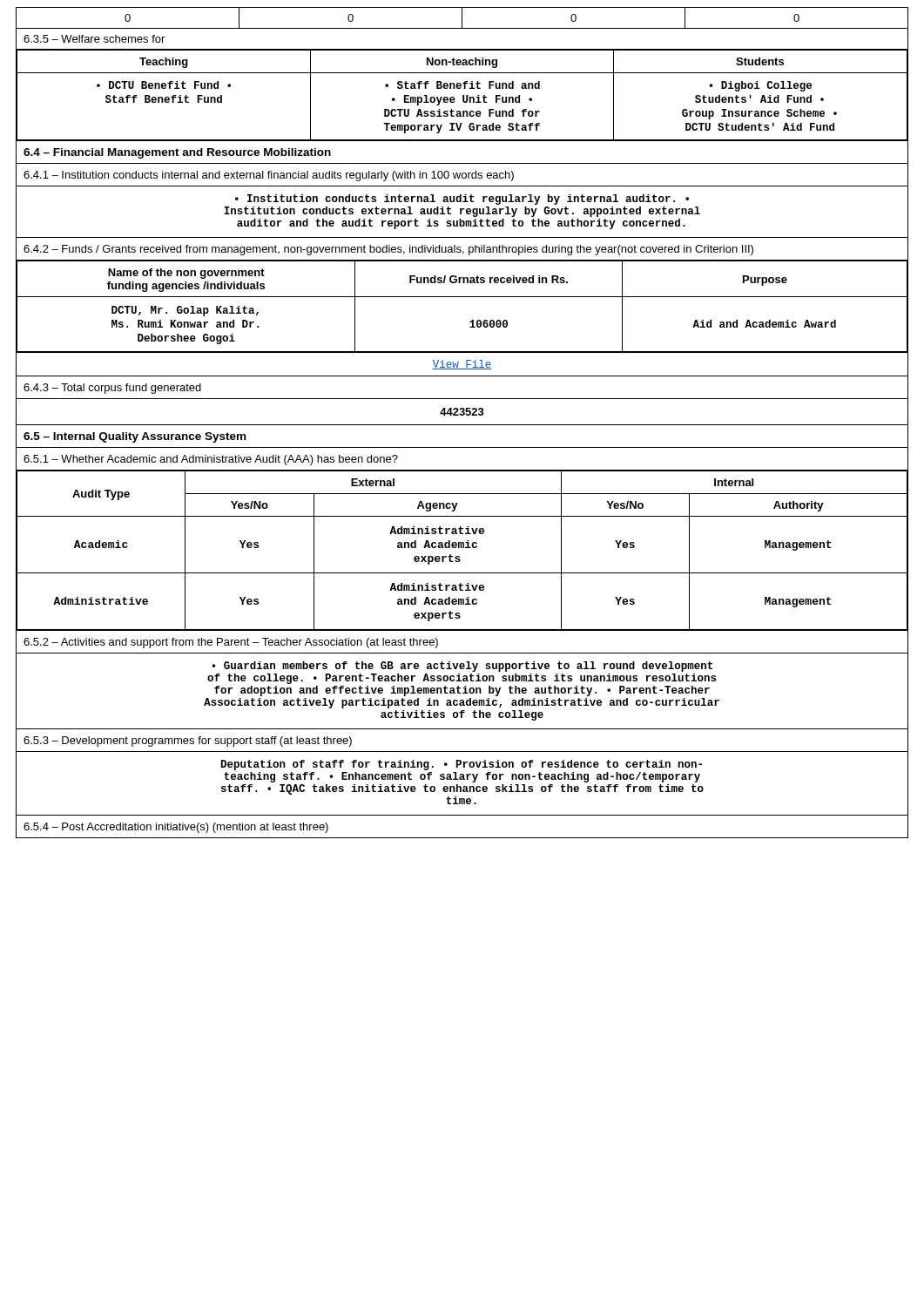Where is the passage that starts "4.3 – Total"?
Image resolution: width=924 pixels, height=1307 pixels.
click(x=112, y=387)
